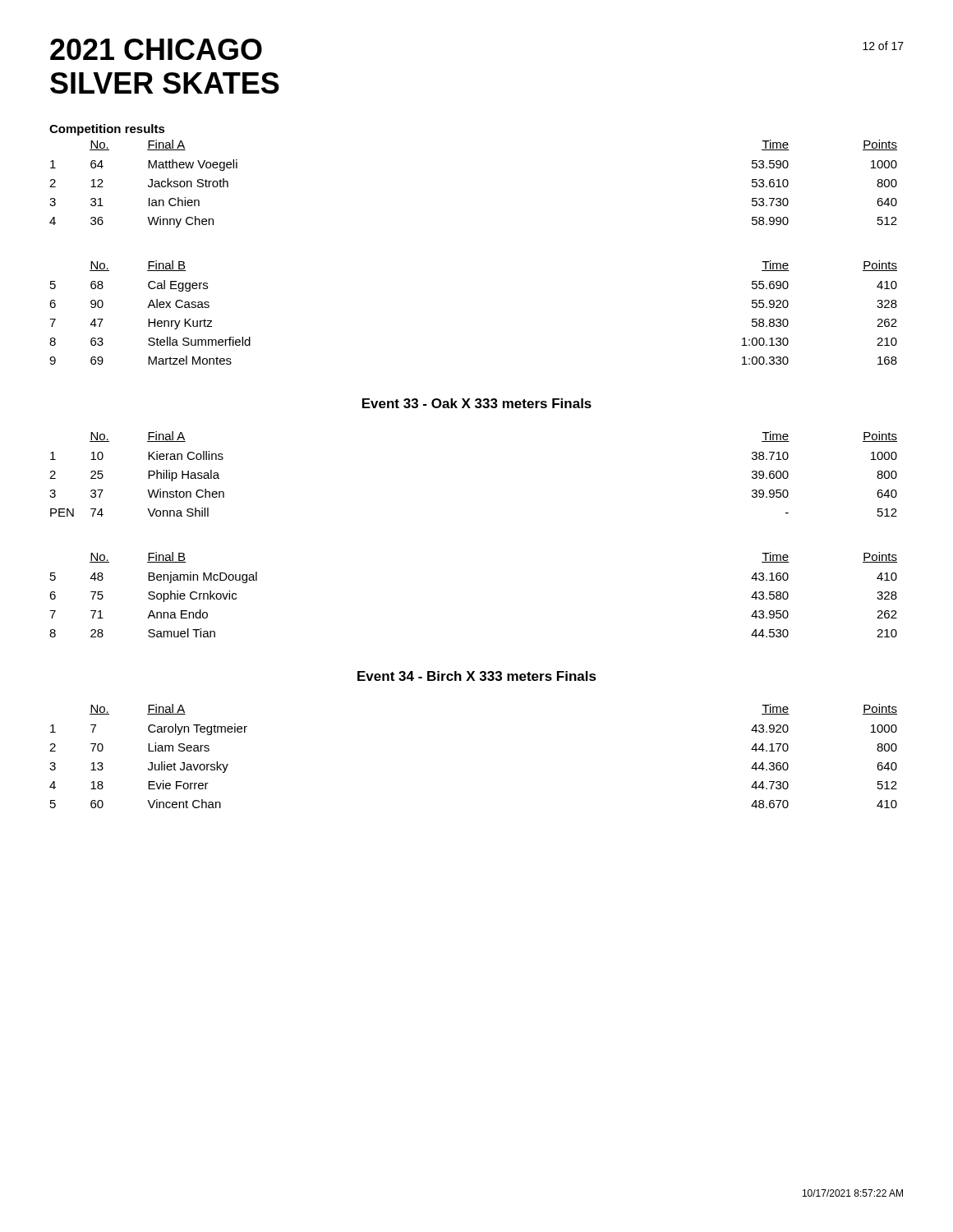Locate the table with the text "Samuel Tian"
The width and height of the screenshot is (953, 1232).
(x=476, y=595)
